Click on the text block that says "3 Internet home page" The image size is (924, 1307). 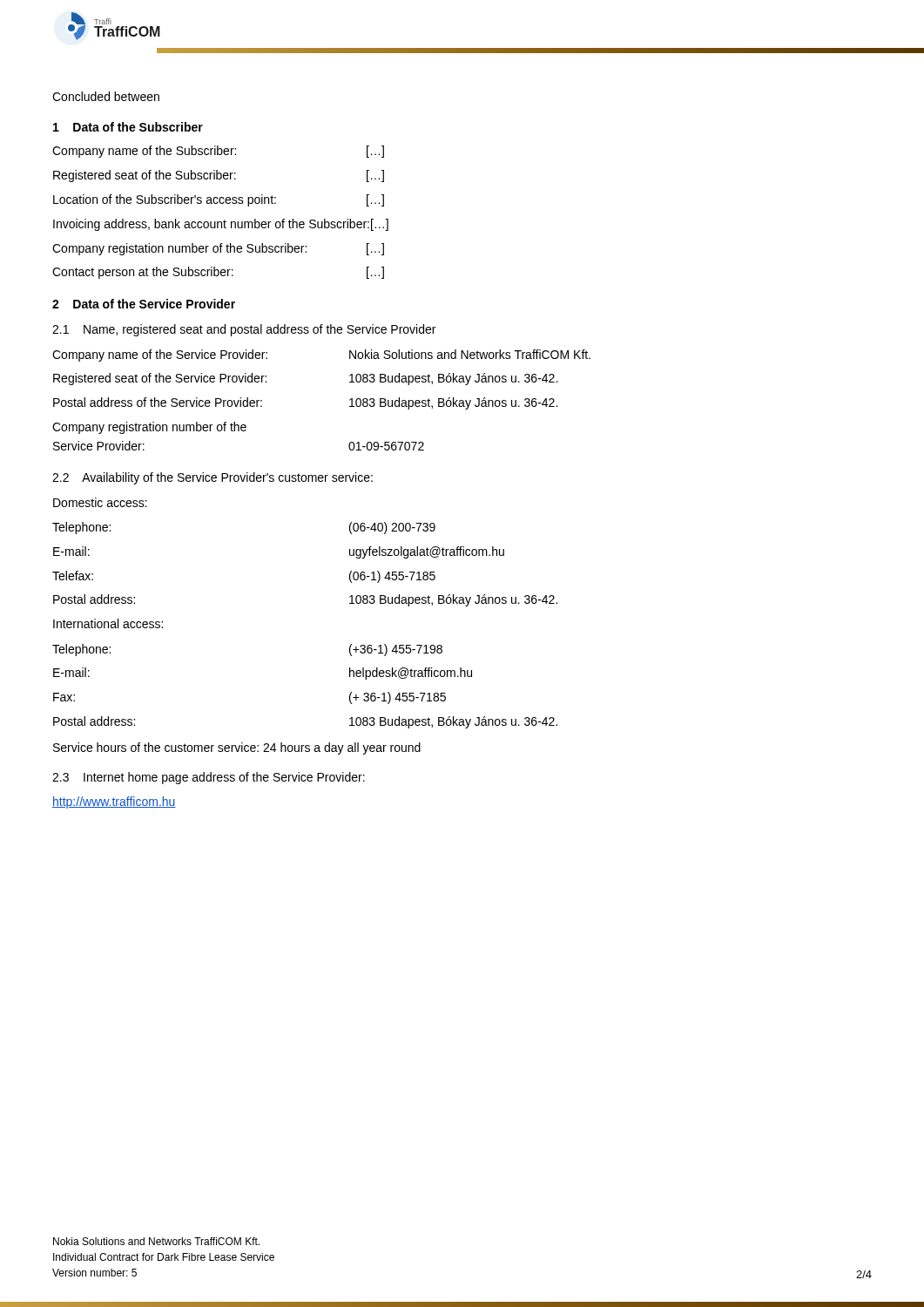209,777
